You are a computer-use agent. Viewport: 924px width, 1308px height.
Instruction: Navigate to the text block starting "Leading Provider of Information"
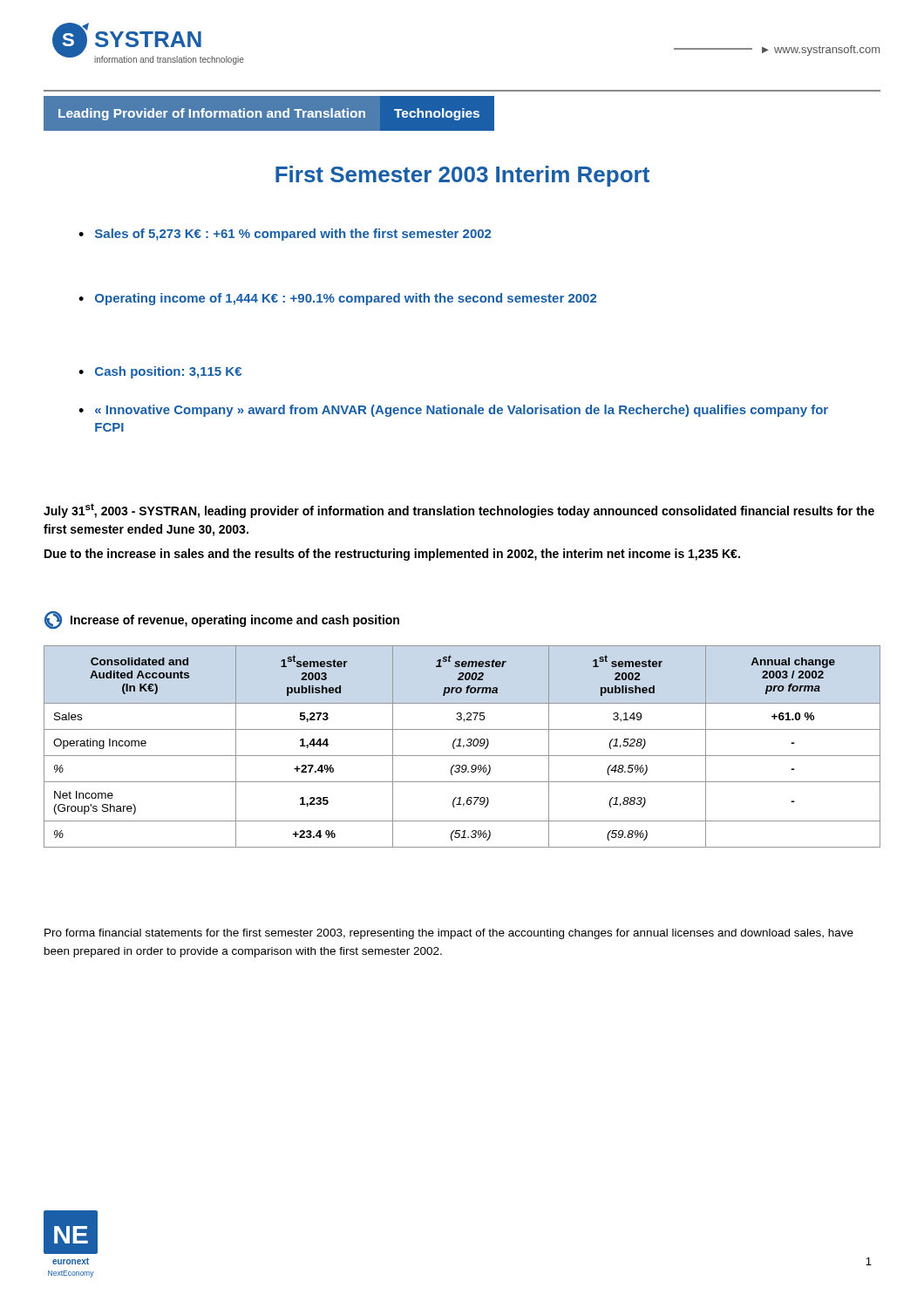(x=212, y=113)
